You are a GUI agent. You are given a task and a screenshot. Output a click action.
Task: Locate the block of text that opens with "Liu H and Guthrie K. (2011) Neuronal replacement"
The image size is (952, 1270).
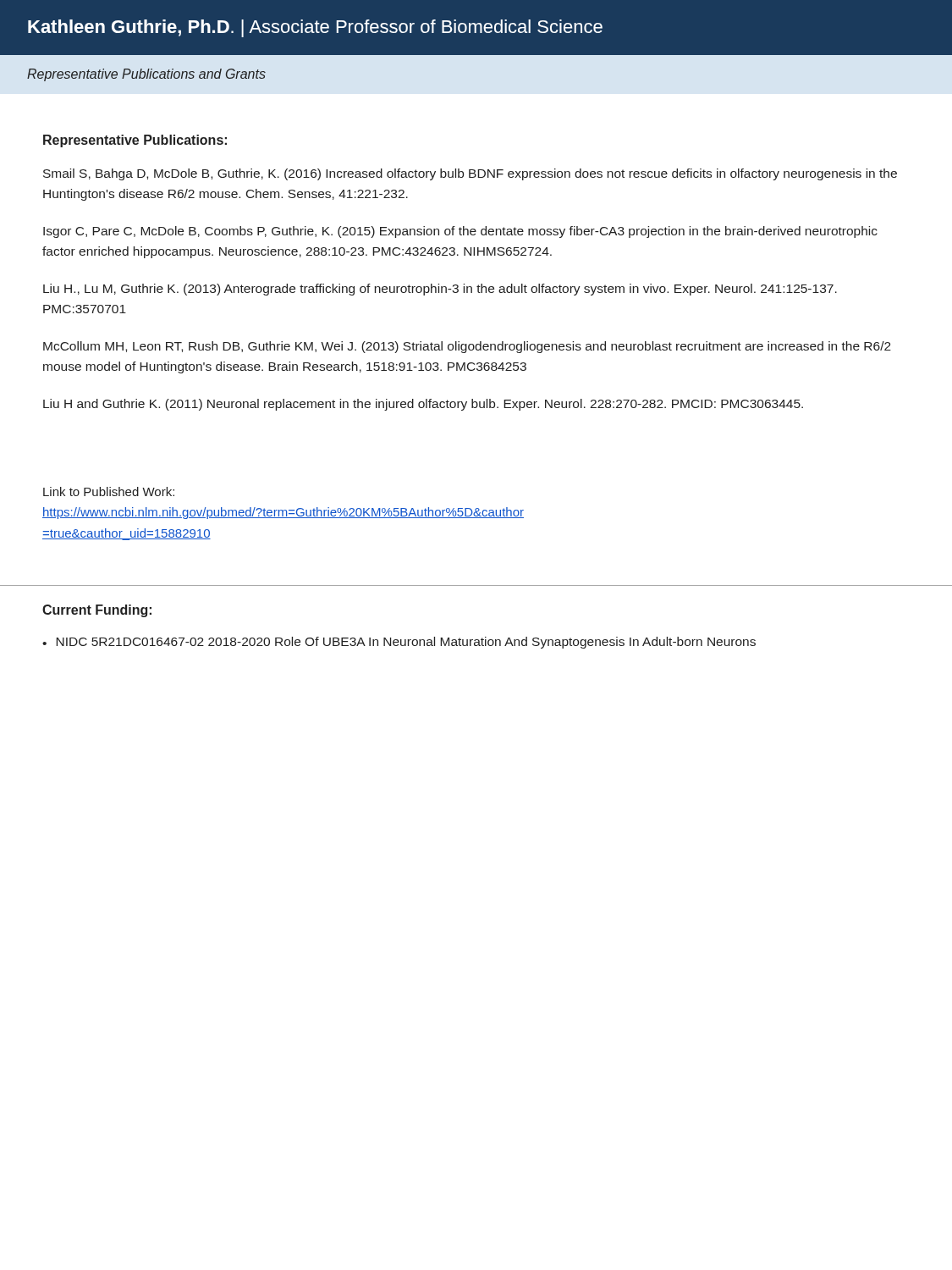click(x=423, y=403)
